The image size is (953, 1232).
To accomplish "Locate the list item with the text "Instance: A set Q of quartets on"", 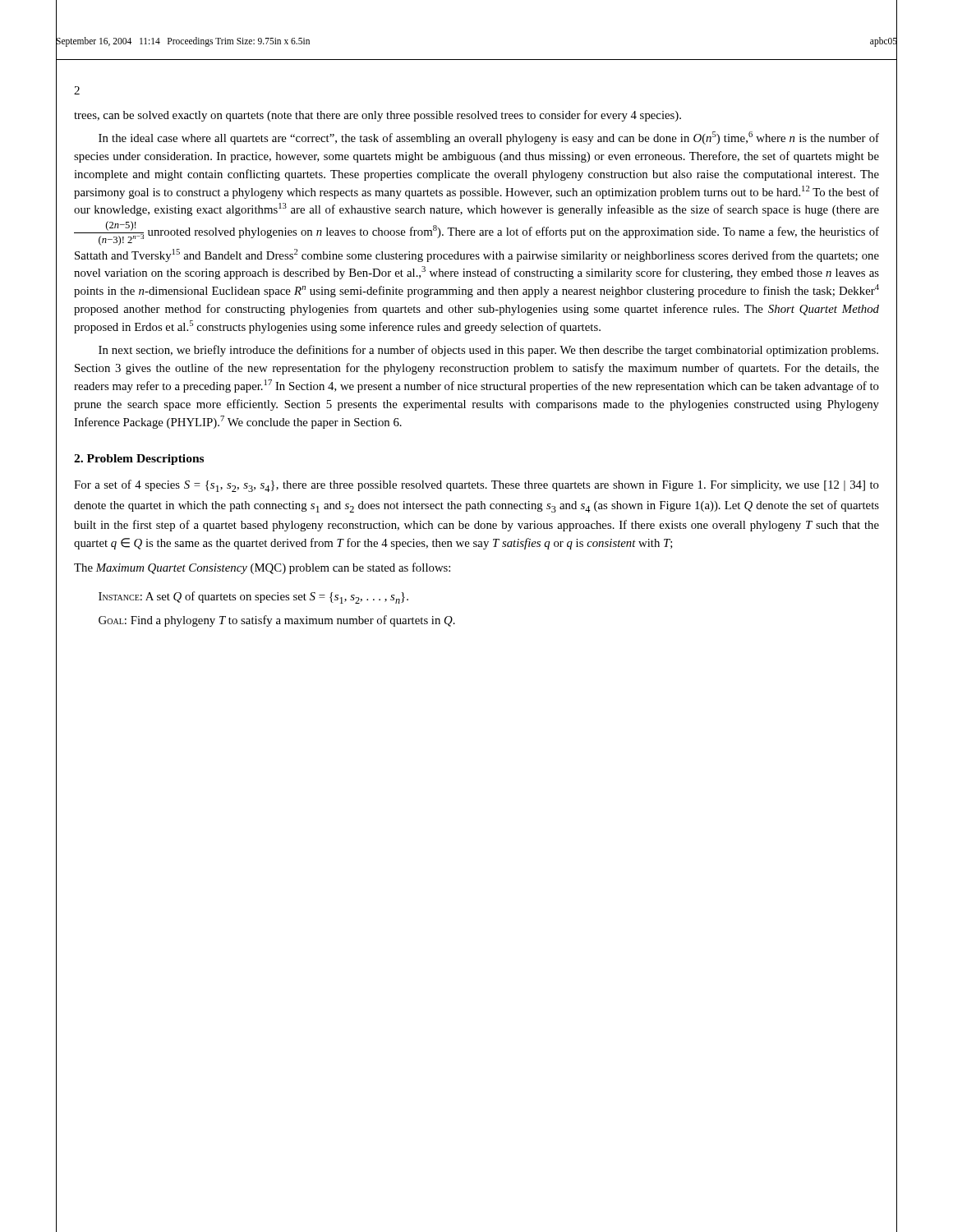I will [254, 598].
